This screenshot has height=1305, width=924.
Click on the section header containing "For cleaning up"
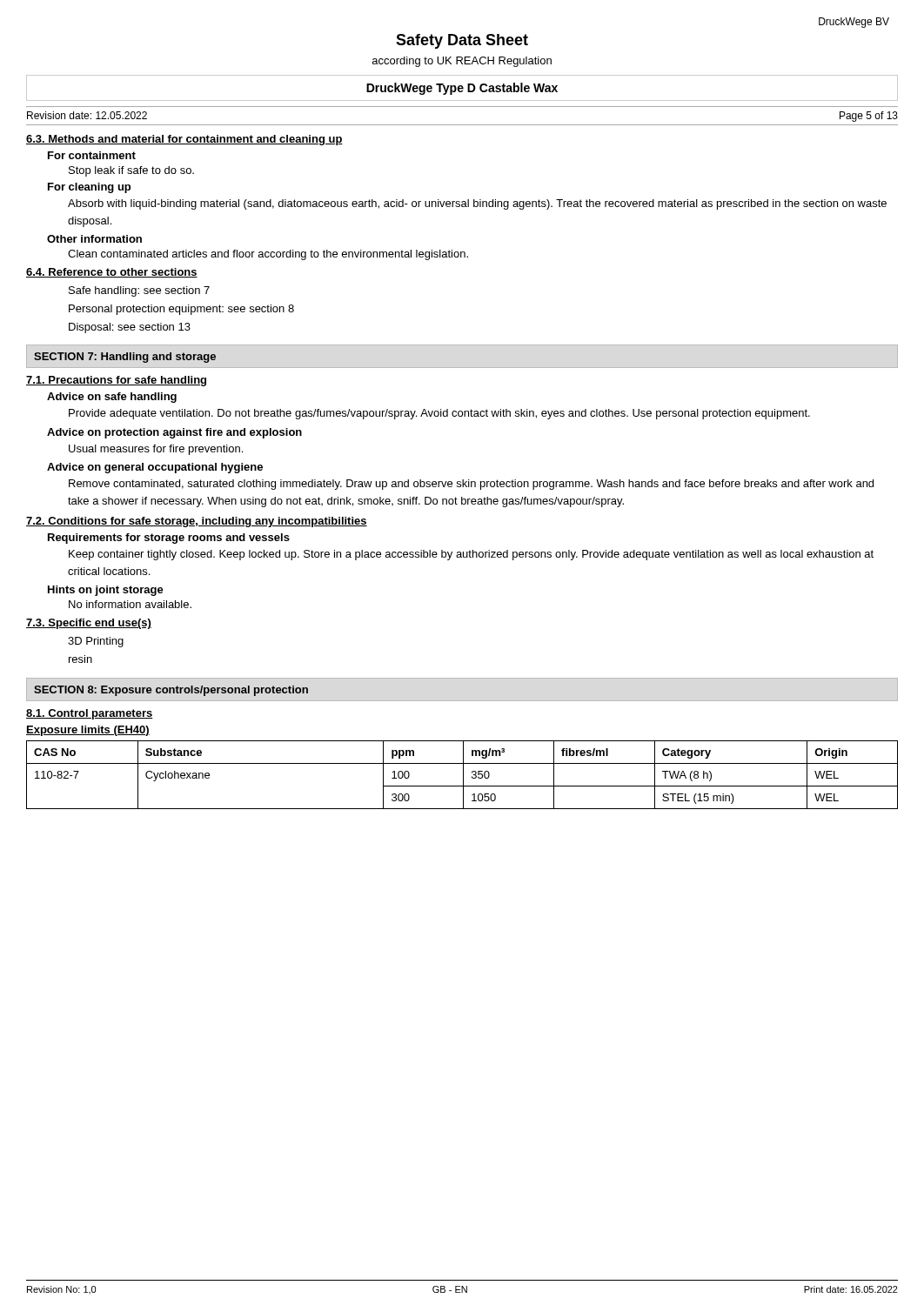pyautogui.click(x=89, y=187)
